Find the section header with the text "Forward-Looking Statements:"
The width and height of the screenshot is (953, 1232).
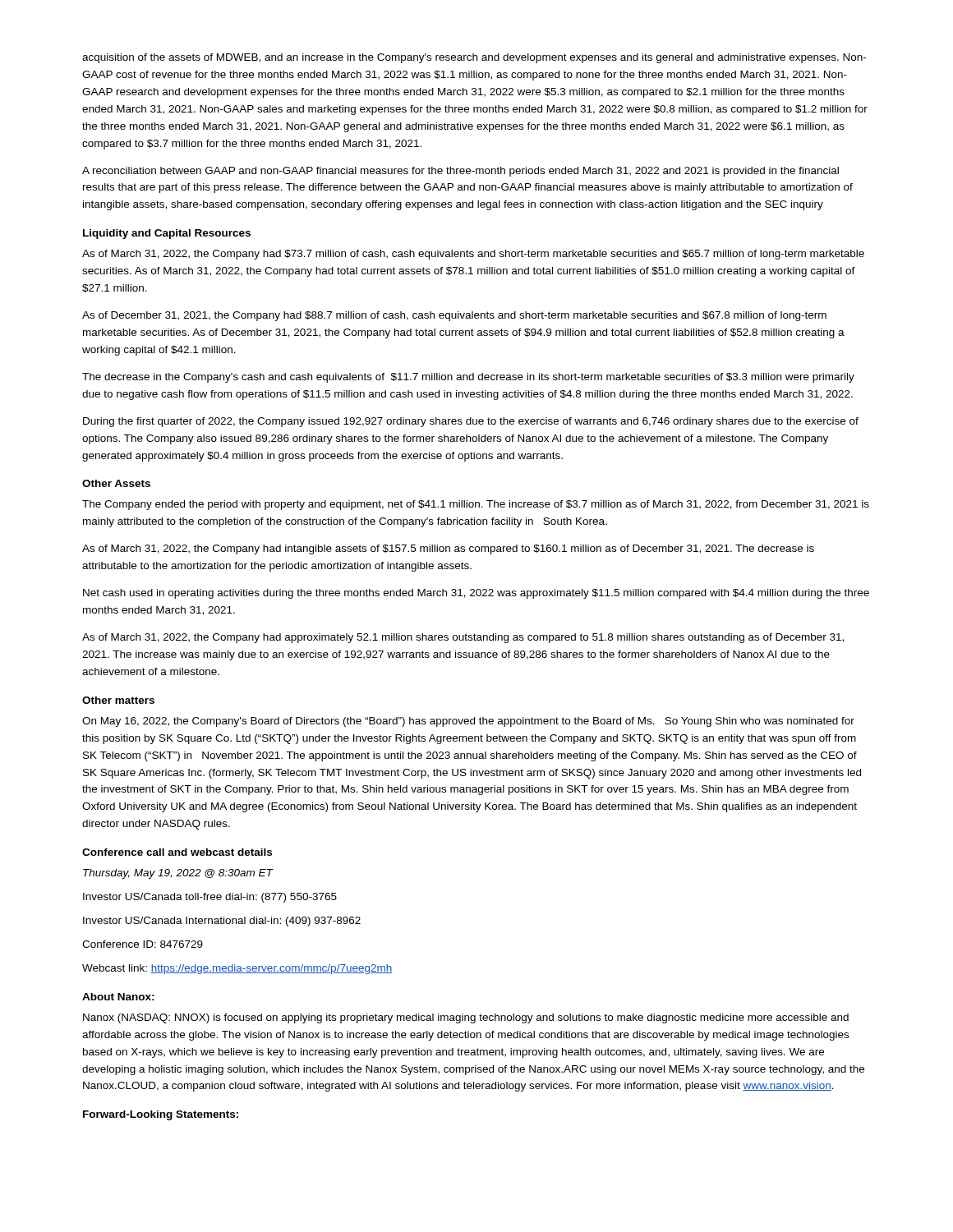[161, 1114]
